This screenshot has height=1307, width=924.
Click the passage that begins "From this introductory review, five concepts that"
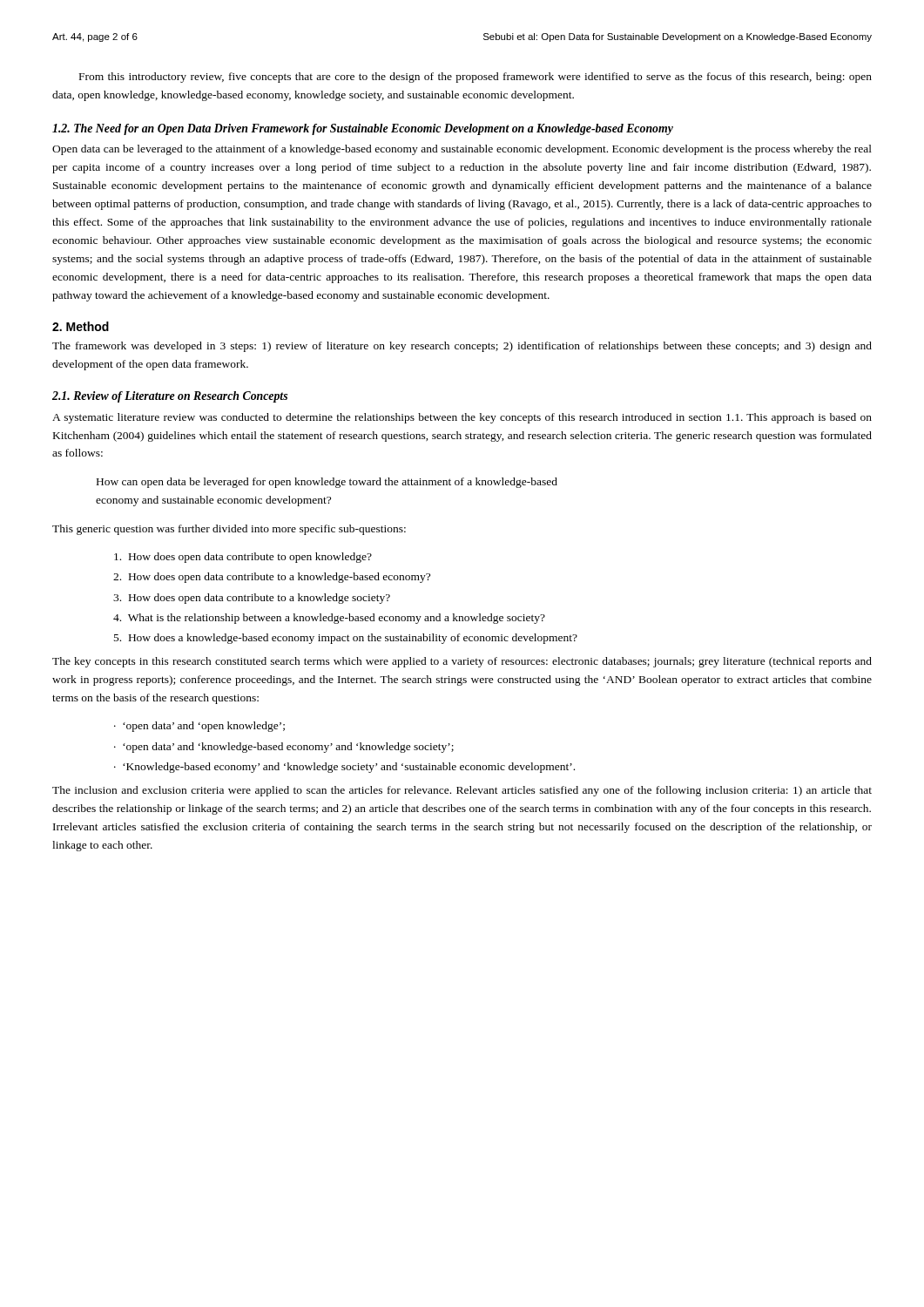[462, 85]
